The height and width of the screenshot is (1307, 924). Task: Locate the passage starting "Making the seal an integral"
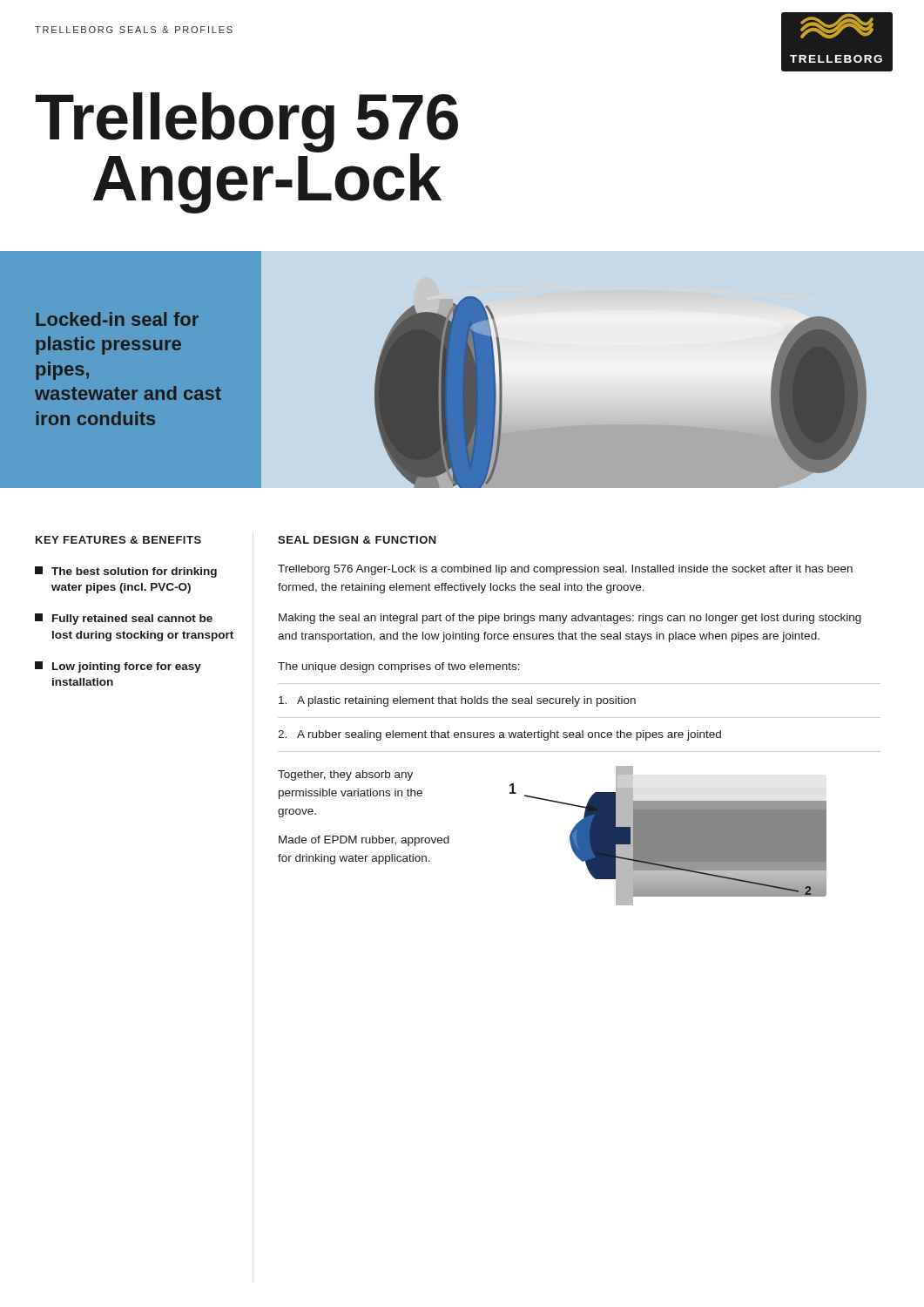click(570, 626)
